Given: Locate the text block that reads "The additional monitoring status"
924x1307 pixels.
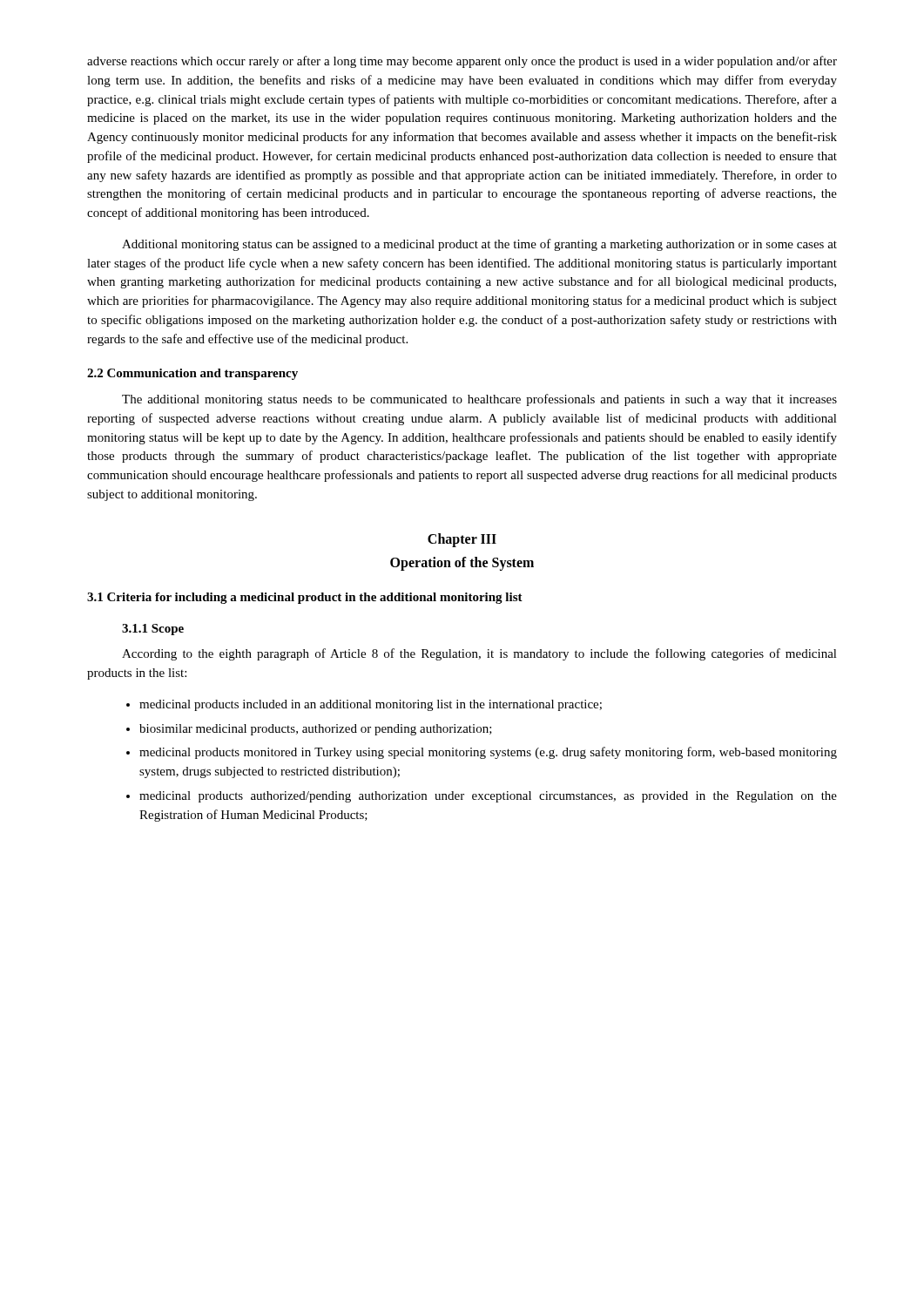Looking at the screenshot, I should (x=462, y=447).
